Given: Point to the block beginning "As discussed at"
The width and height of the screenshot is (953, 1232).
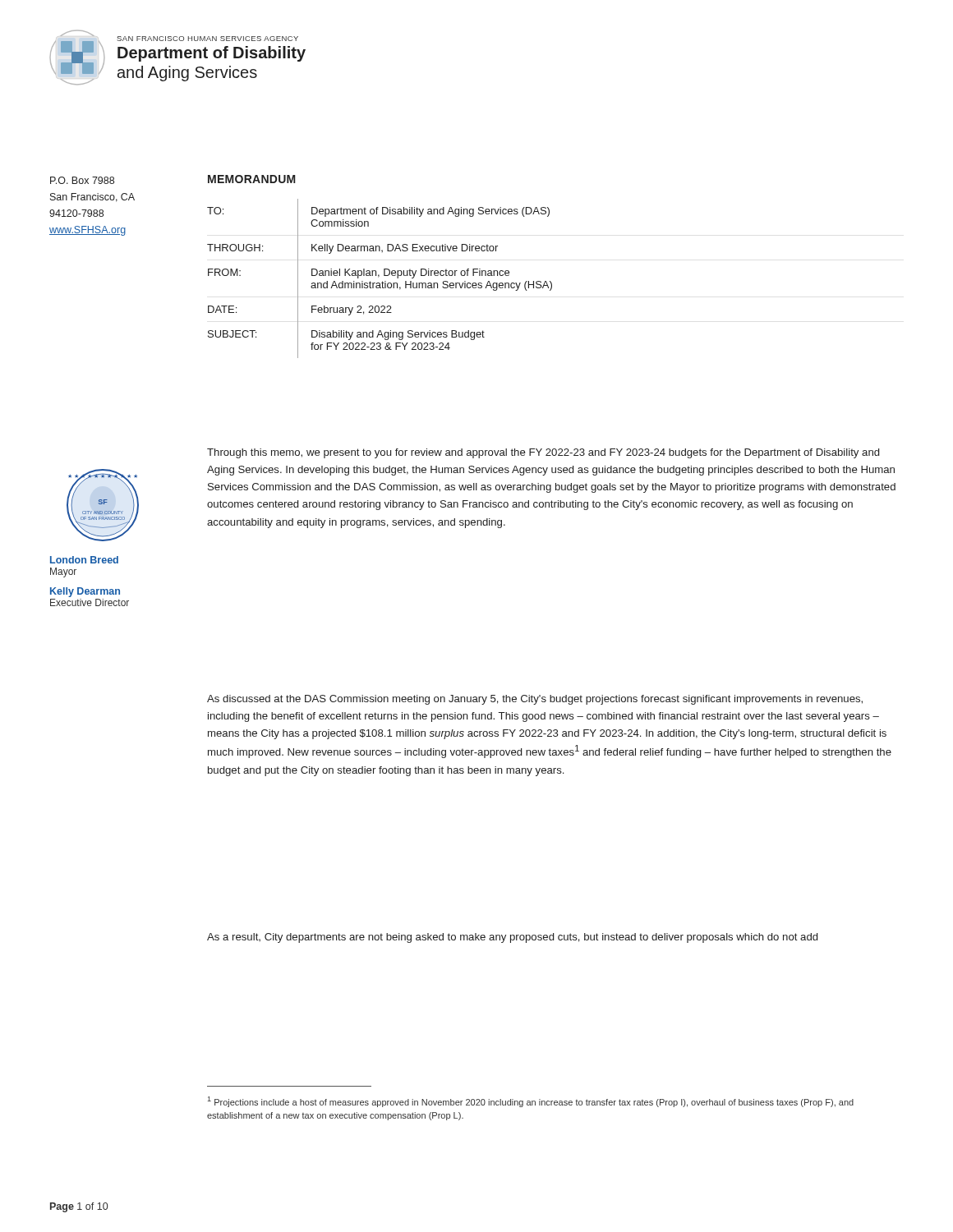Looking at the screenshot, I should (555, 734).
